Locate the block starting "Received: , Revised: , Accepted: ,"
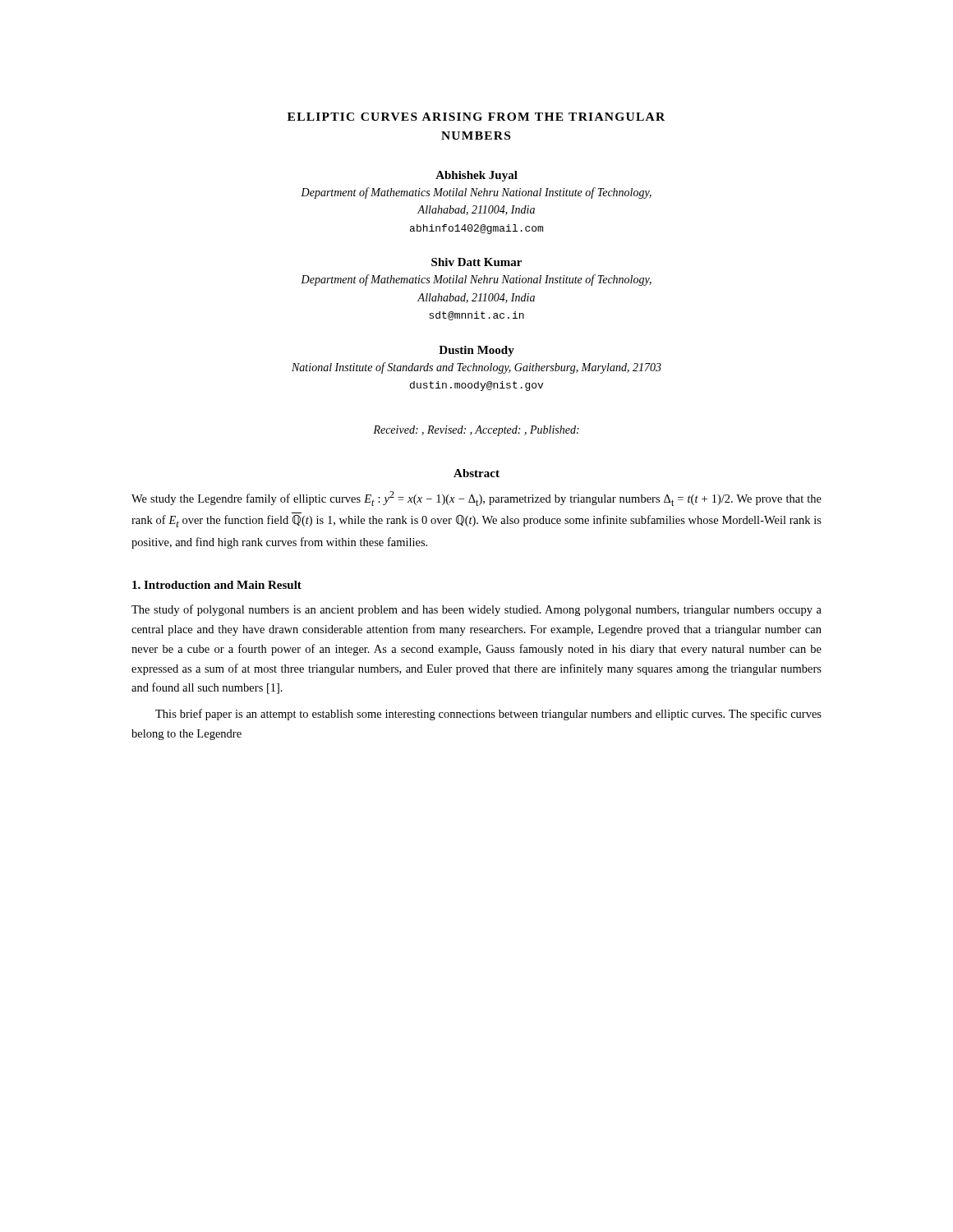Image resolution: width=953 pixels, height=1232 pixels. 476,430
